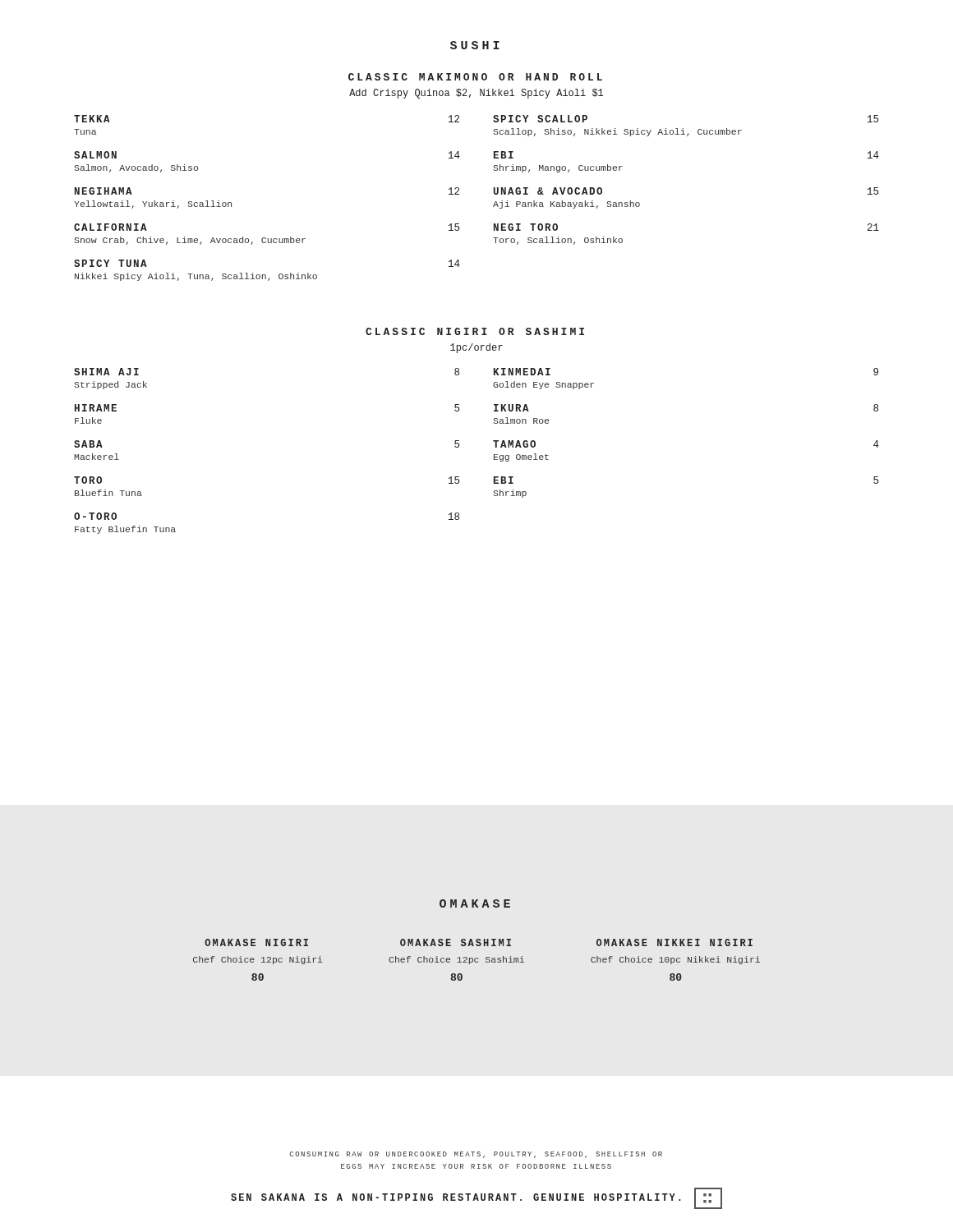Navigate to the text starting "KINMEDAI 9 Golden Eye Snapper"

[525, 372]
